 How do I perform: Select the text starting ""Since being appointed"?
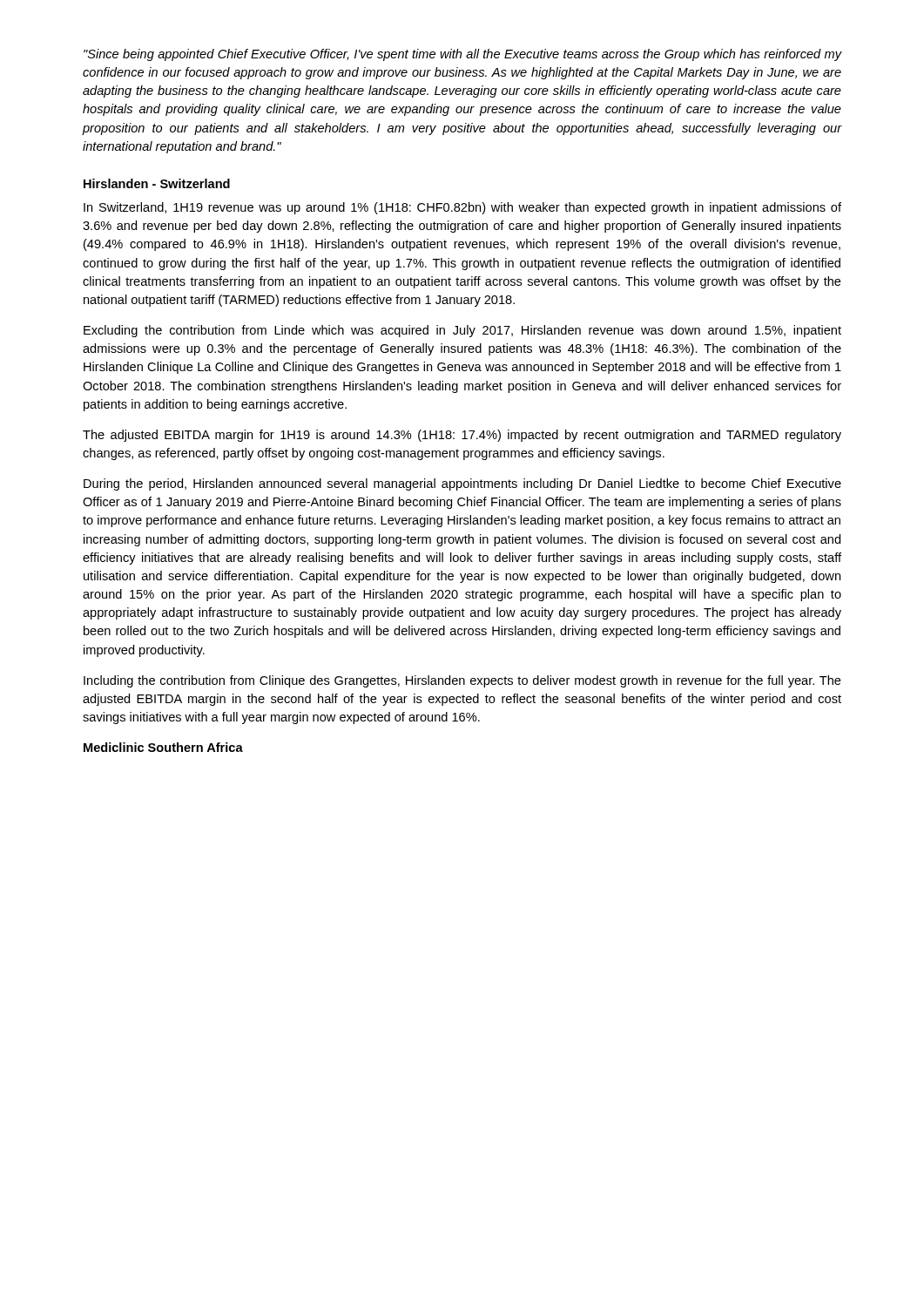[462, 100]
